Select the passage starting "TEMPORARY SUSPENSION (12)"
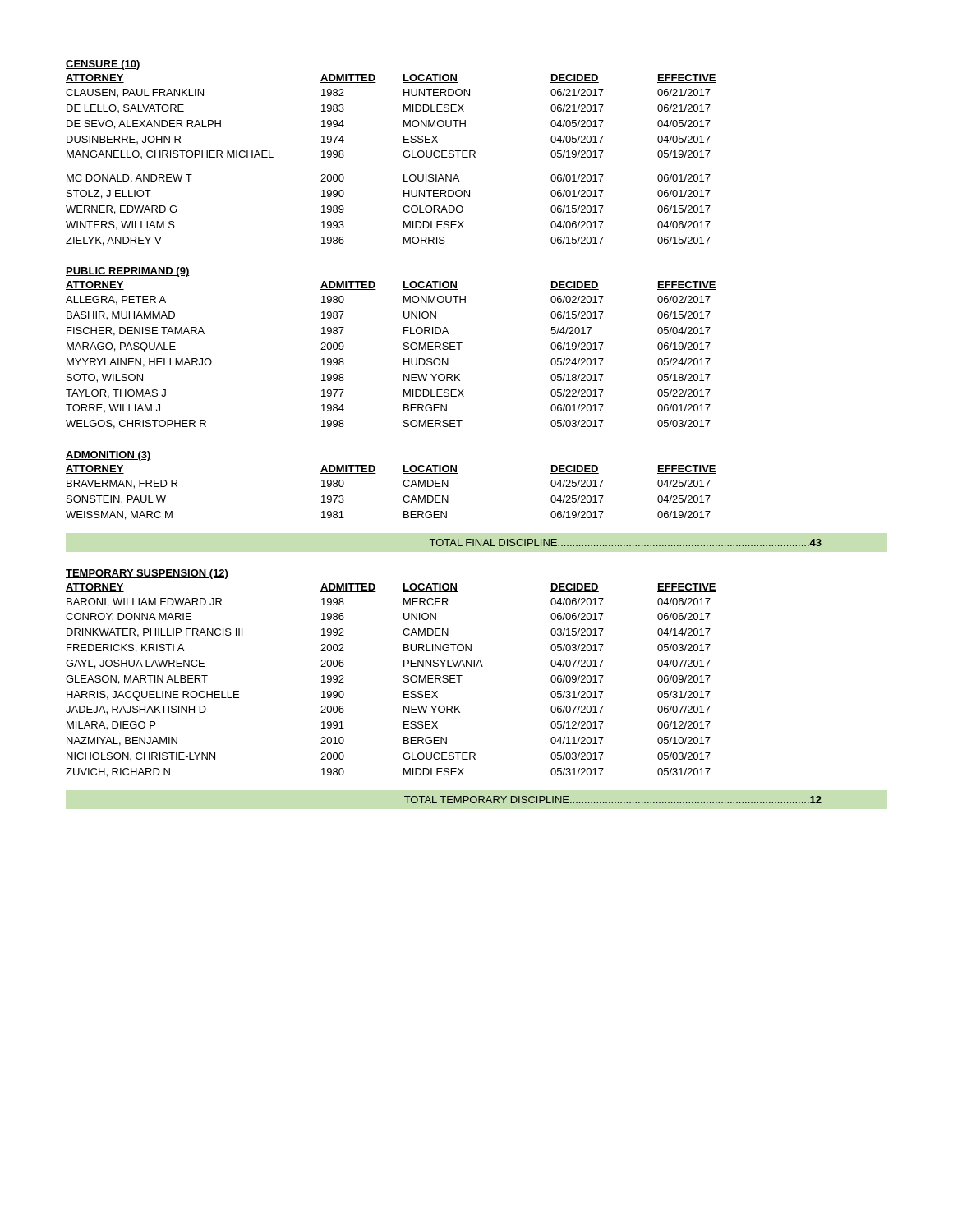953x1232 pixels. 147,573
